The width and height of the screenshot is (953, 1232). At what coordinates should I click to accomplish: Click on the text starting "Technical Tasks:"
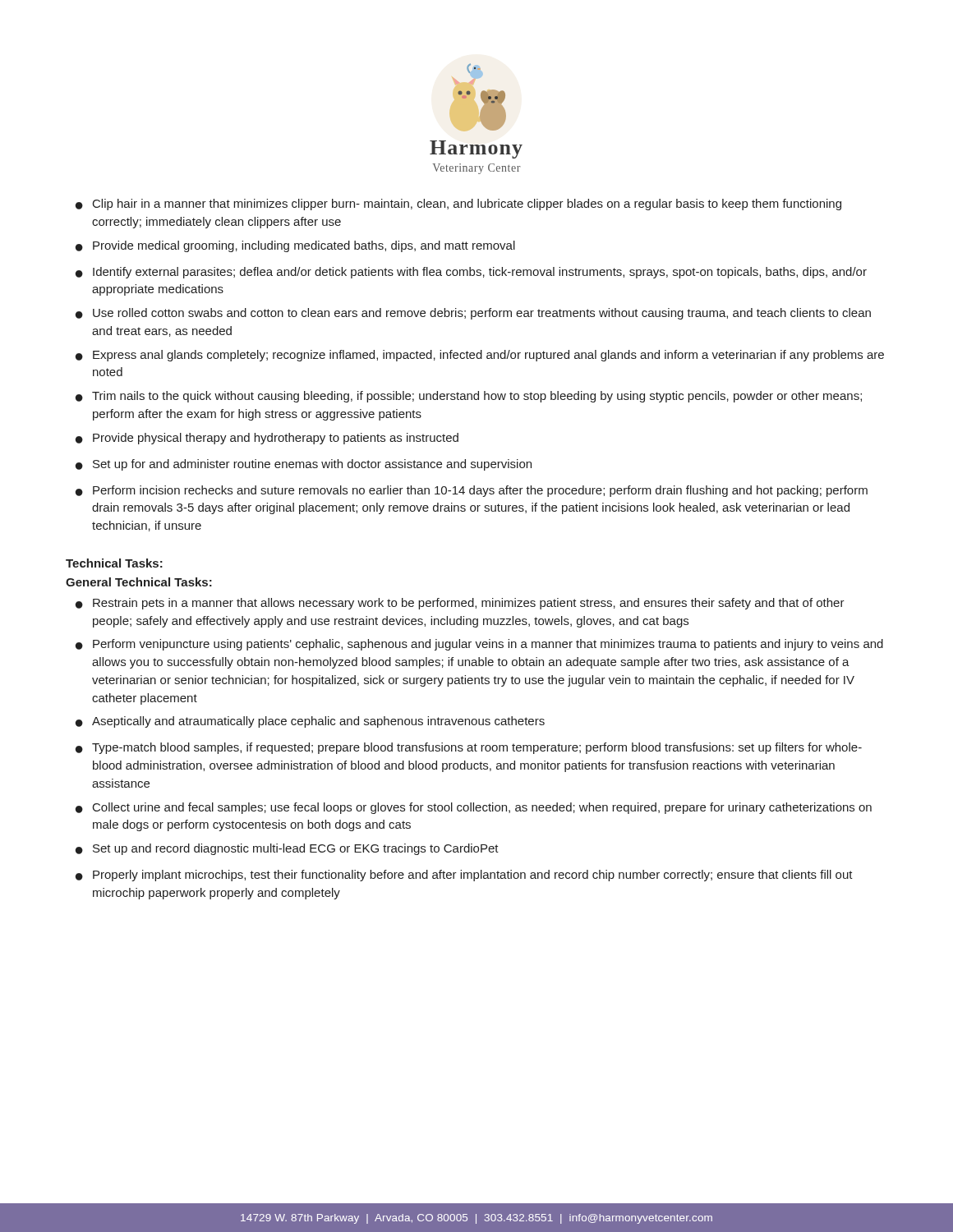[x=115, y=563]
